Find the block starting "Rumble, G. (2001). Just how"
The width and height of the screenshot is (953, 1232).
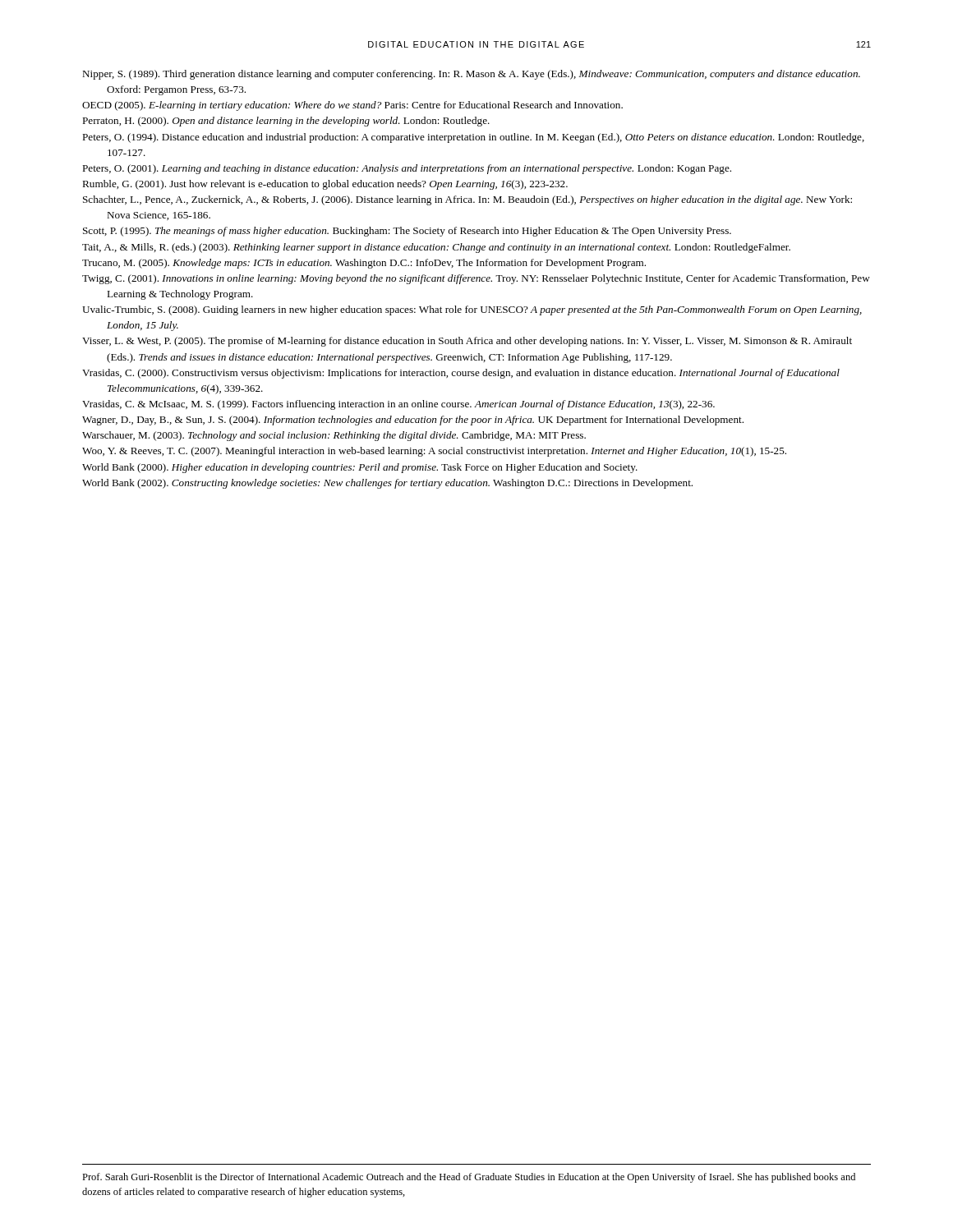[x=325, y=184]
